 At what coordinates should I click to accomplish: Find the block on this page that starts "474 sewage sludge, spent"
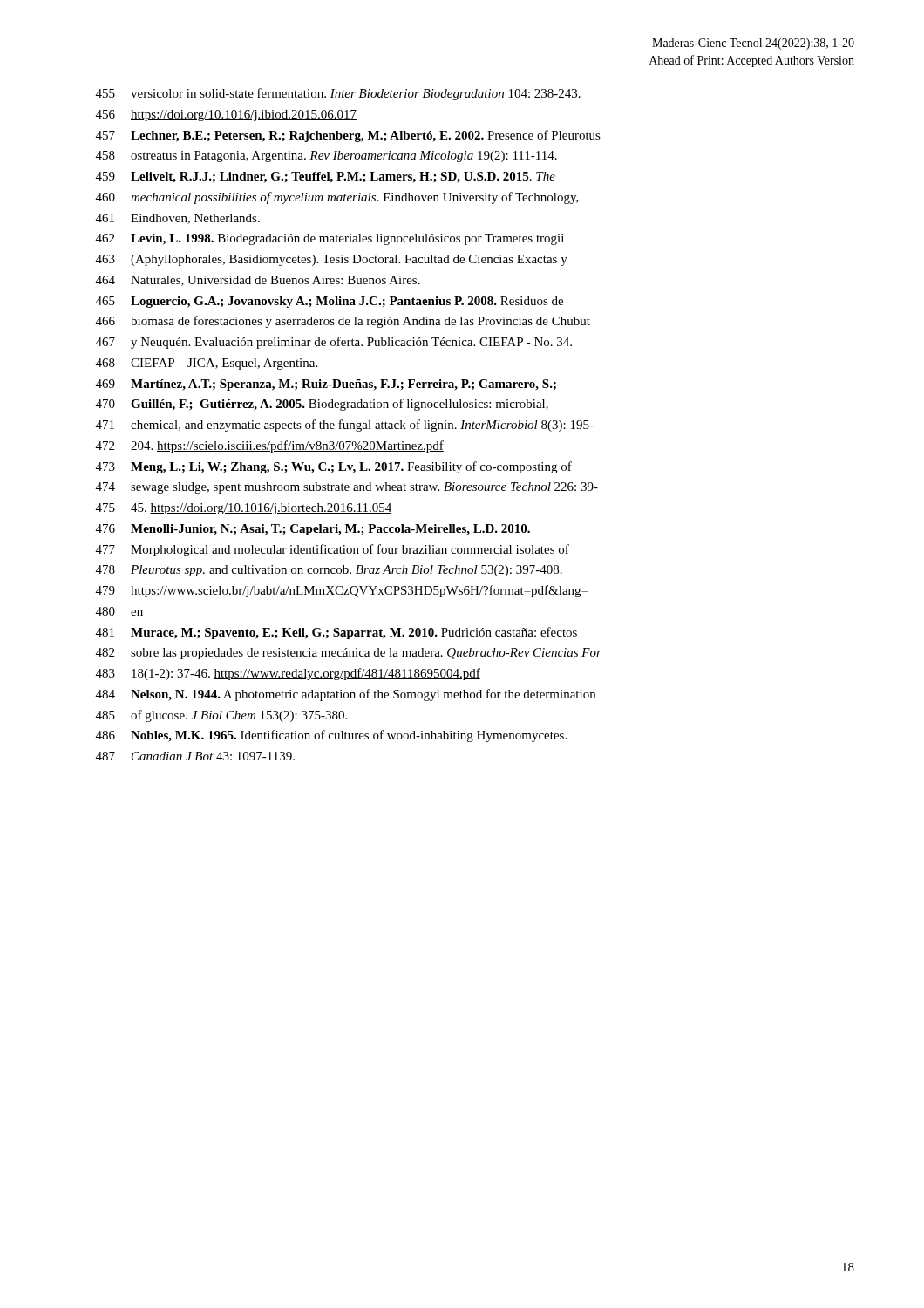pos(462,488)
